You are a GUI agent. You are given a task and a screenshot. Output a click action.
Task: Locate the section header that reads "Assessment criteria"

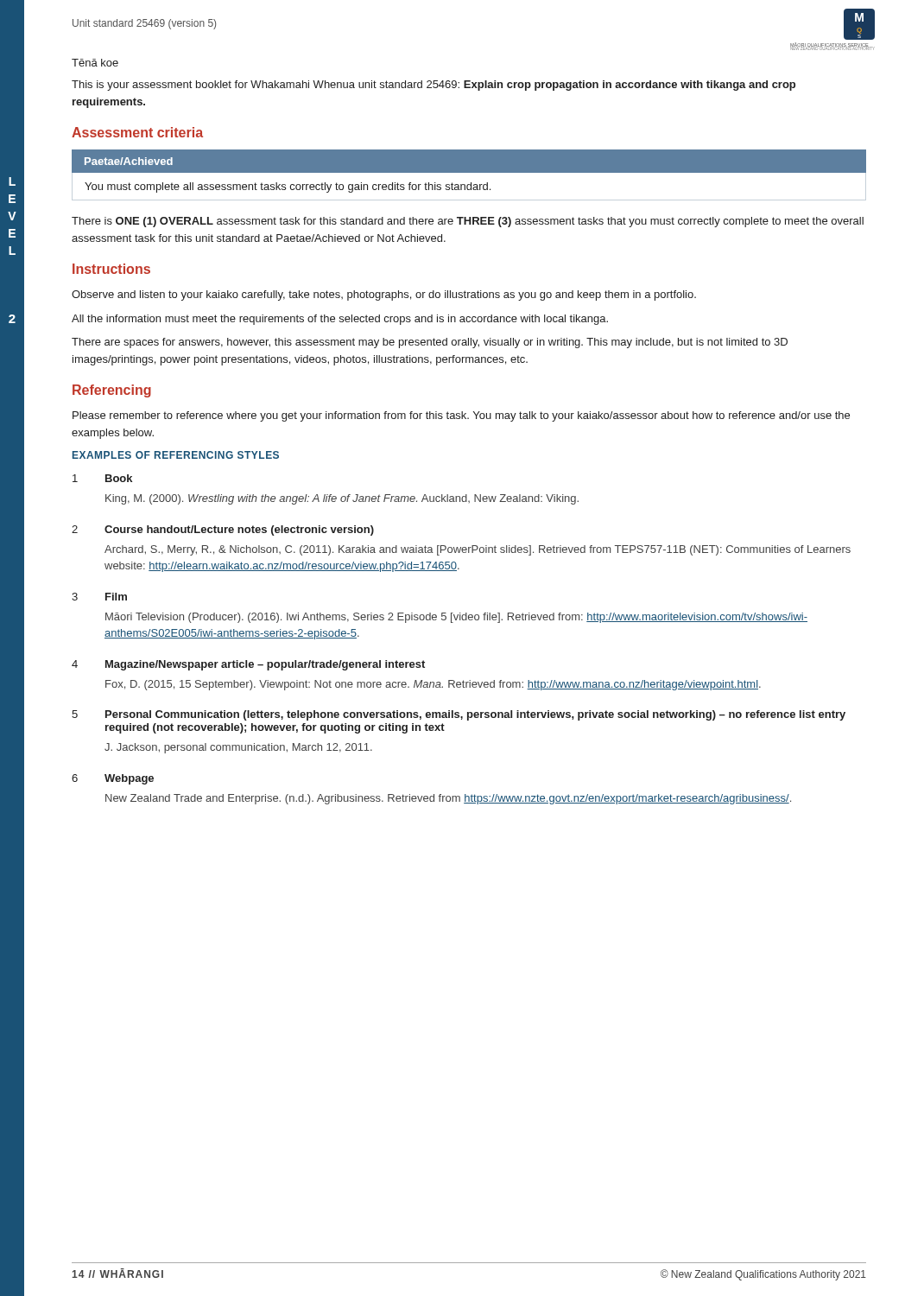click(137, 133)
